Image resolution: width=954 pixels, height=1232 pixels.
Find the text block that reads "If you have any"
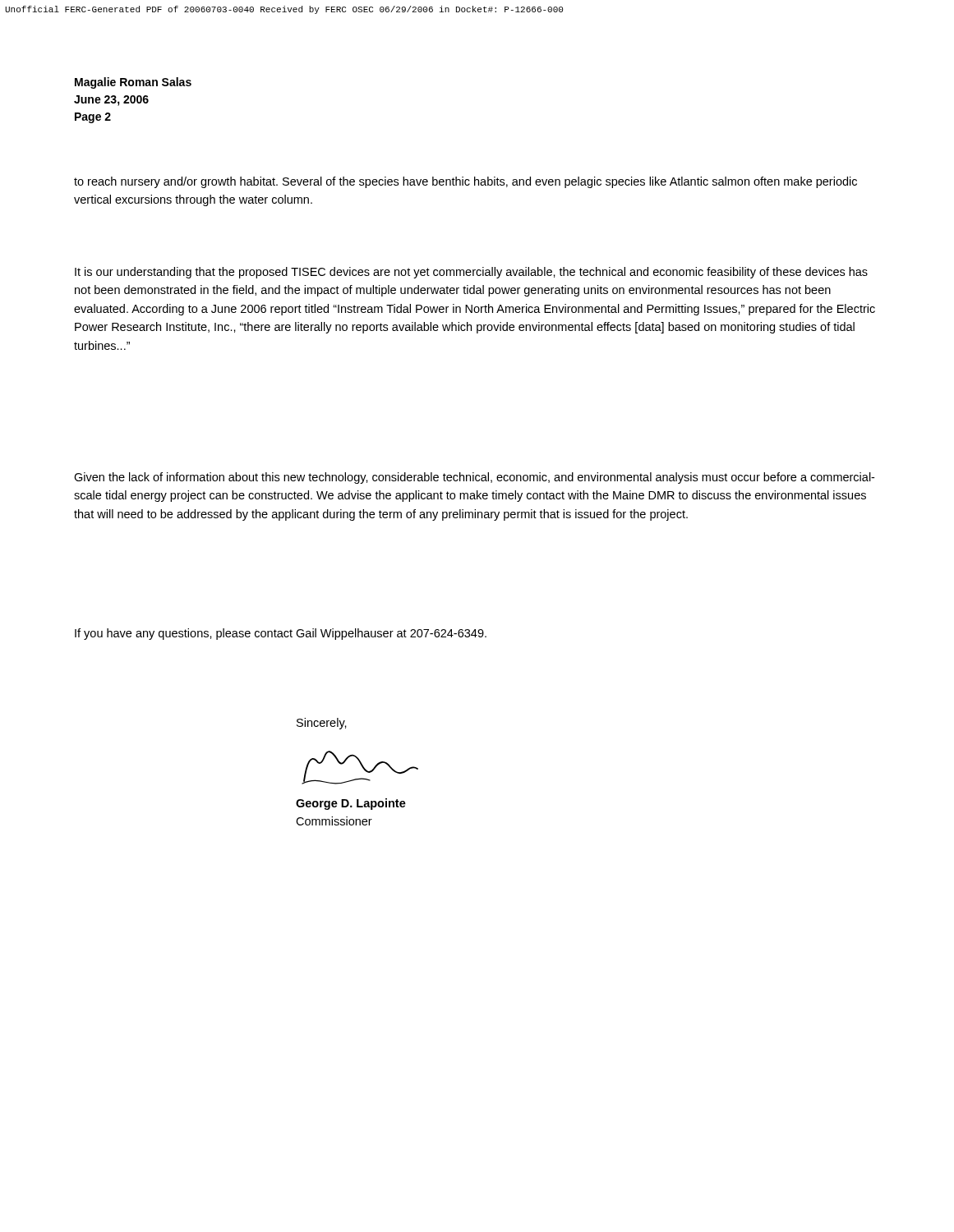(x=281, y=633)
